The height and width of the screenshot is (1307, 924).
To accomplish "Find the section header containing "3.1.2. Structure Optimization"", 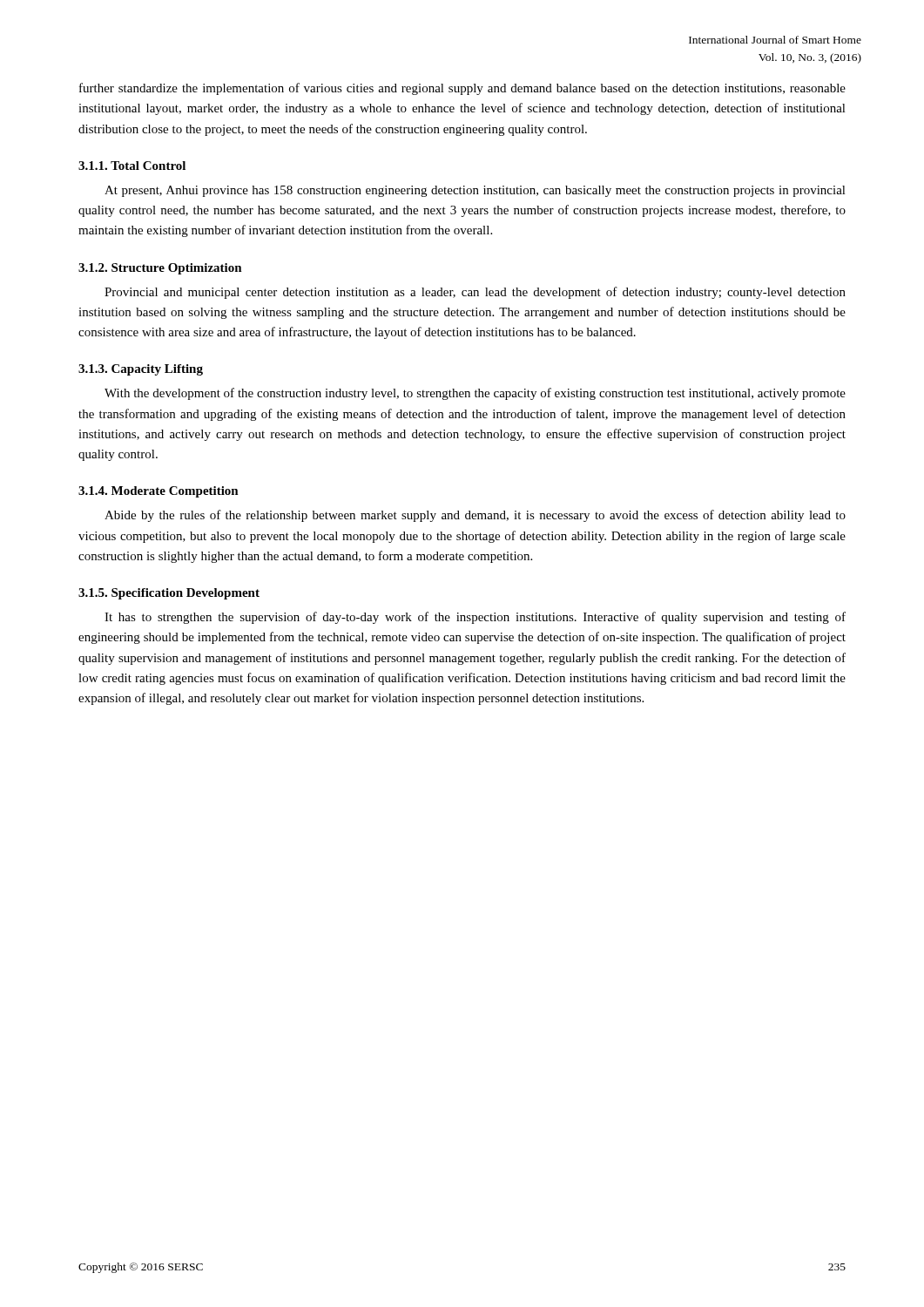I will click(x=160, y=267).
